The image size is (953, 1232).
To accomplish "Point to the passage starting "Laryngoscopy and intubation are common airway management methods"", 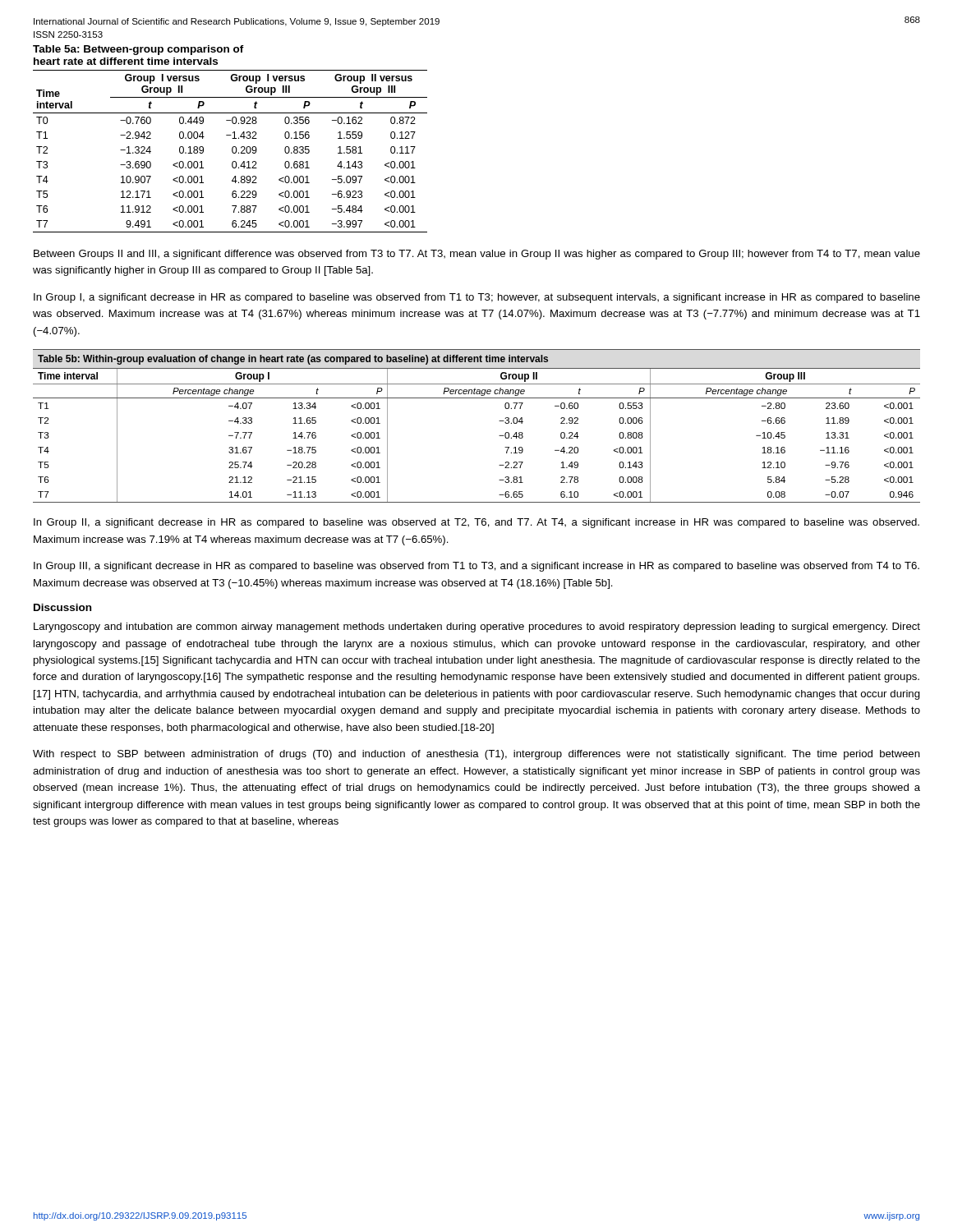I will click(476, 677).
